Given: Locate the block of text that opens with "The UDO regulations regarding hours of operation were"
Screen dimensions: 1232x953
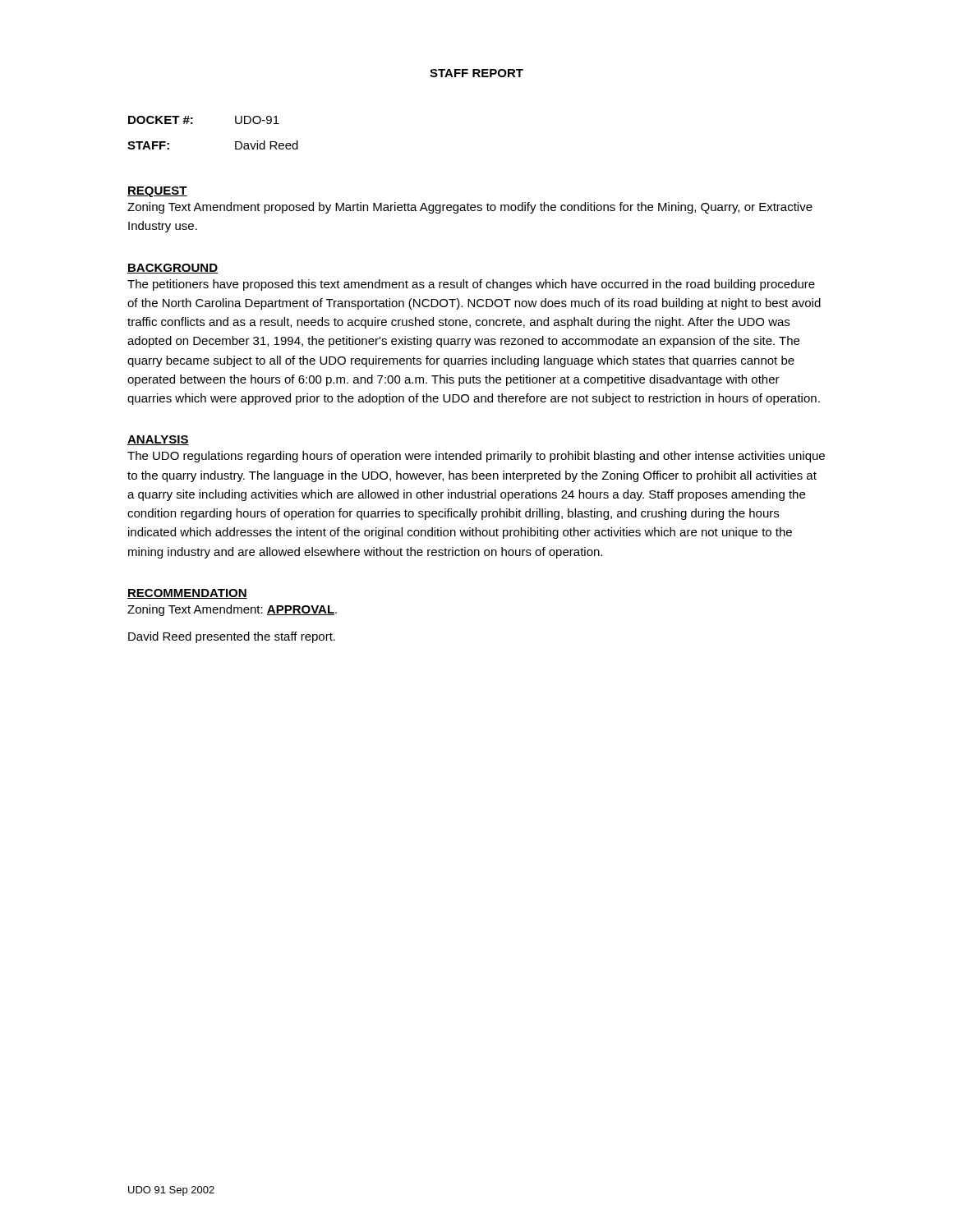Looking at the screenshot, I should [476, 503].
